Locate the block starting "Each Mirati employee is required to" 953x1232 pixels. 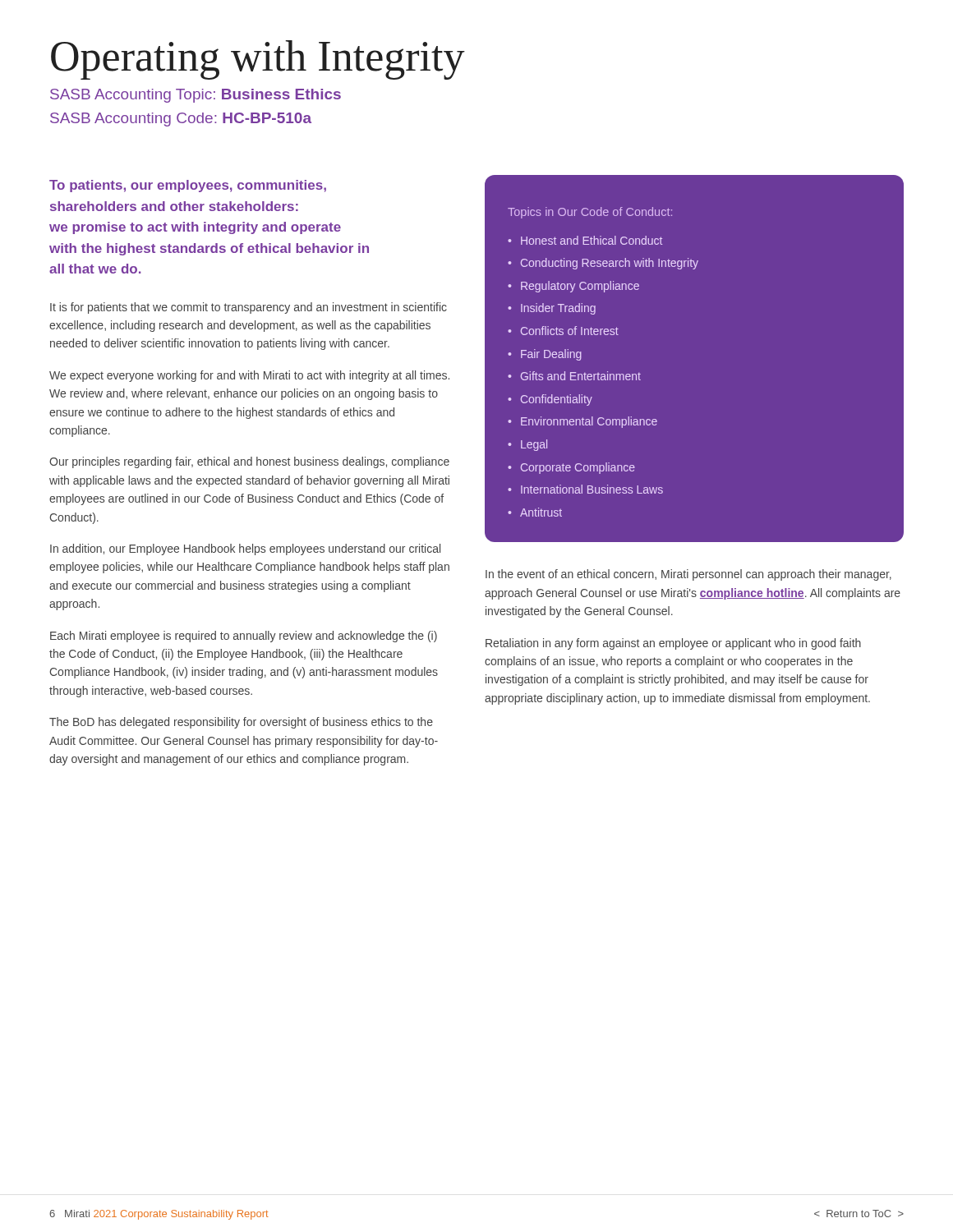[x=244, y=663]
